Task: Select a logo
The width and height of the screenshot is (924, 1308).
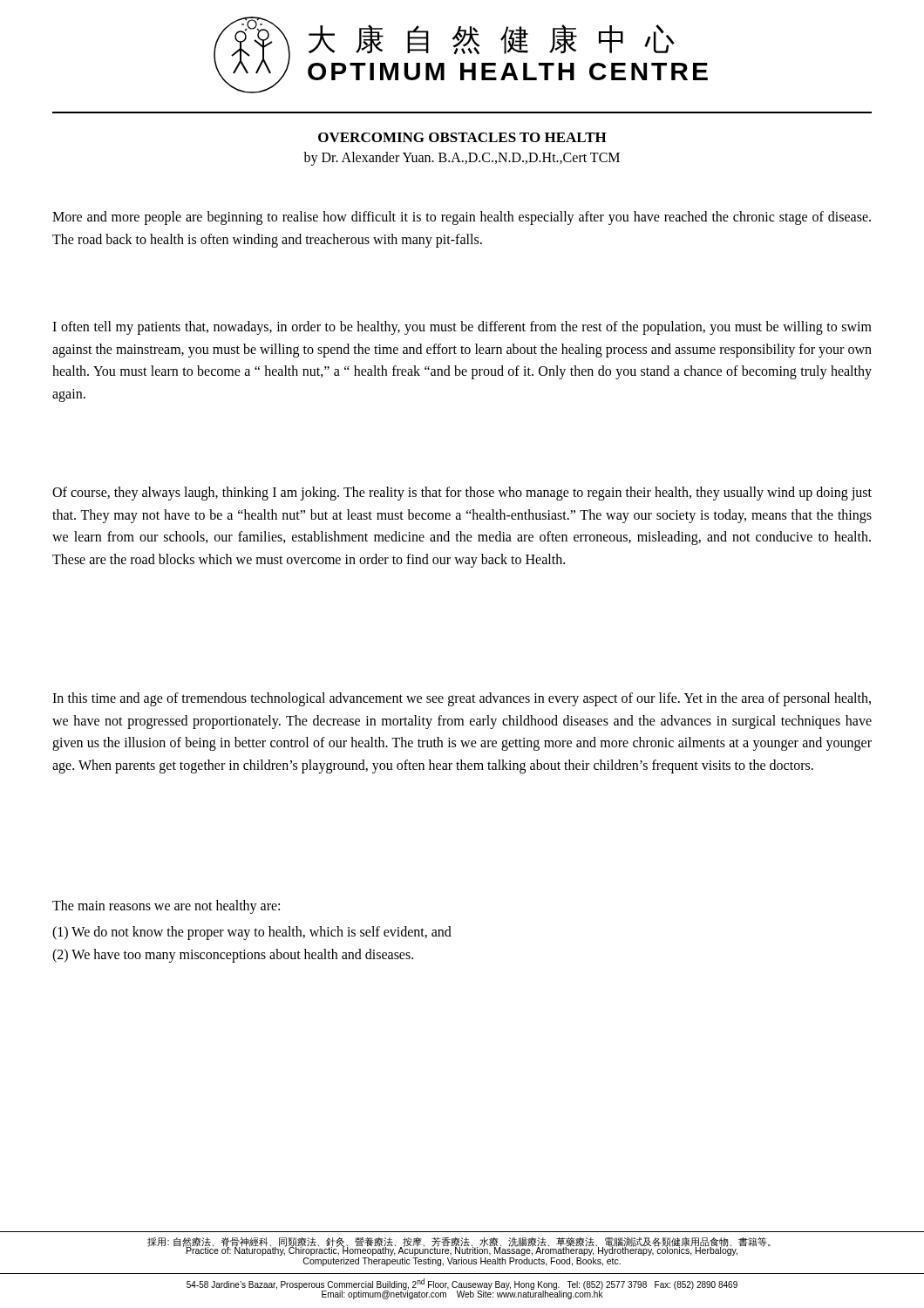Action: pyautogui.click(x=462, y=55)
